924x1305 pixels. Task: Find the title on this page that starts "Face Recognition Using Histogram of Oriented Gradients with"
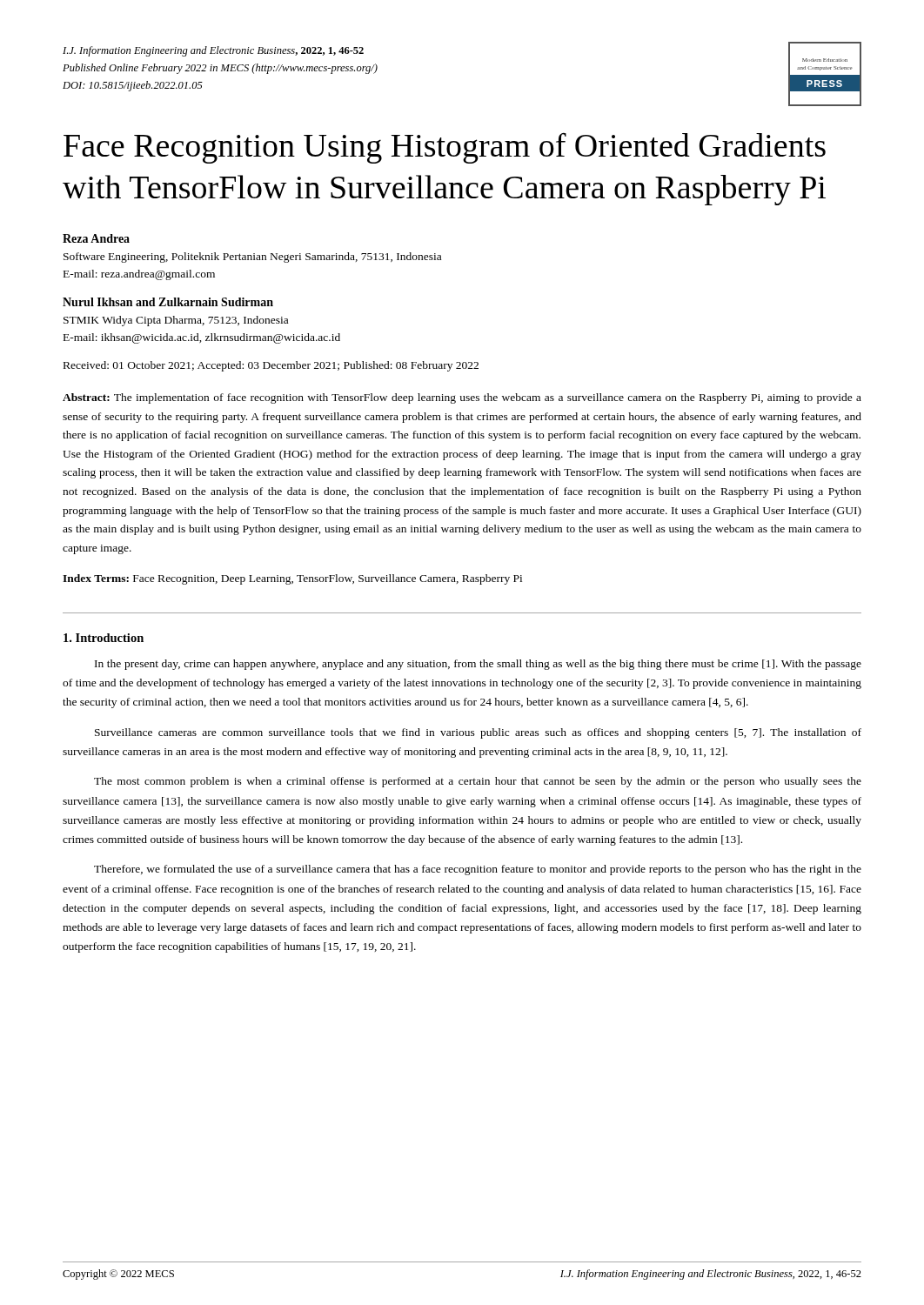click(x=462, y=167)
